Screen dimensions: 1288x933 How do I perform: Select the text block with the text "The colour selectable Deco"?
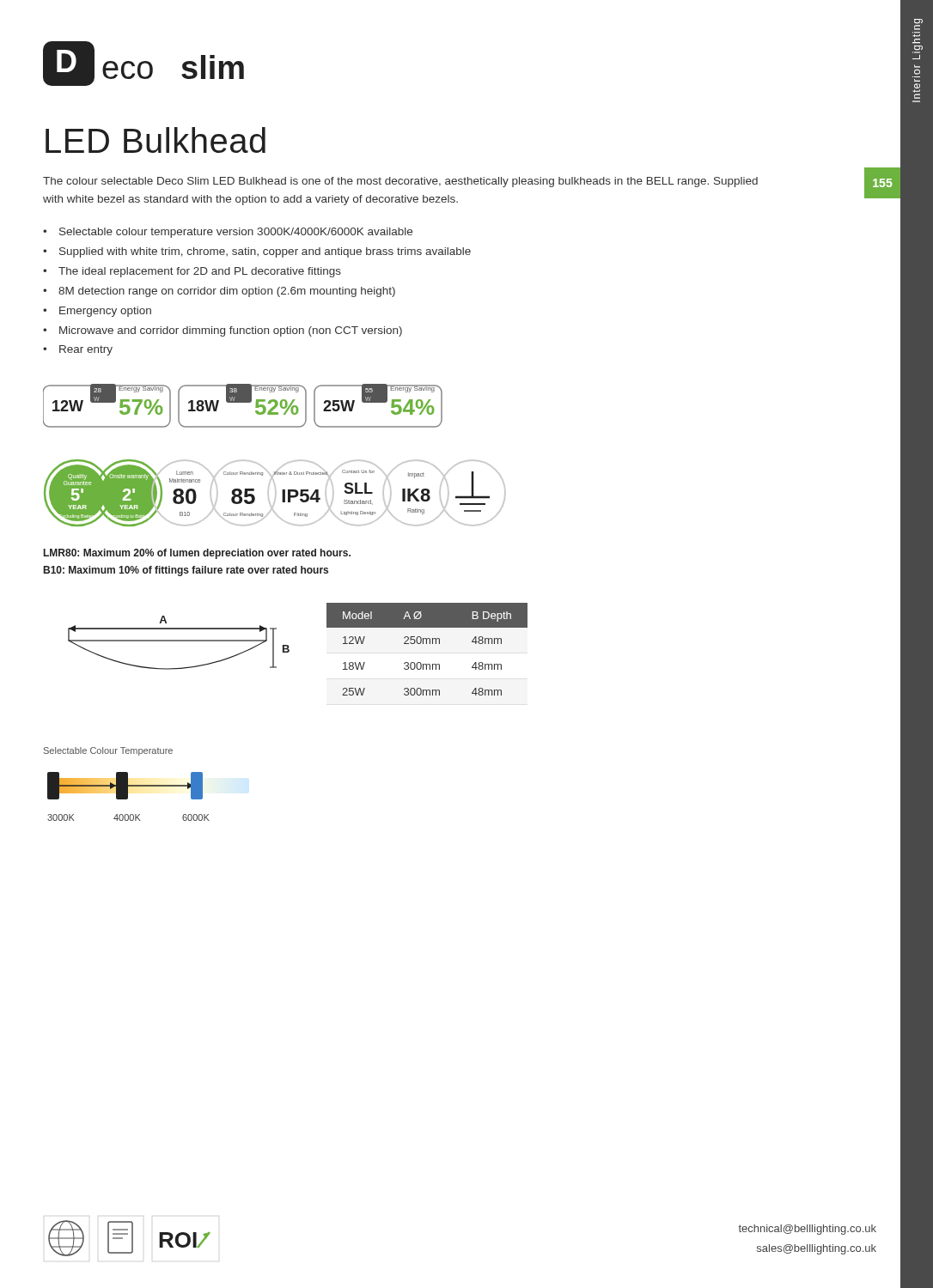point(412,191)
